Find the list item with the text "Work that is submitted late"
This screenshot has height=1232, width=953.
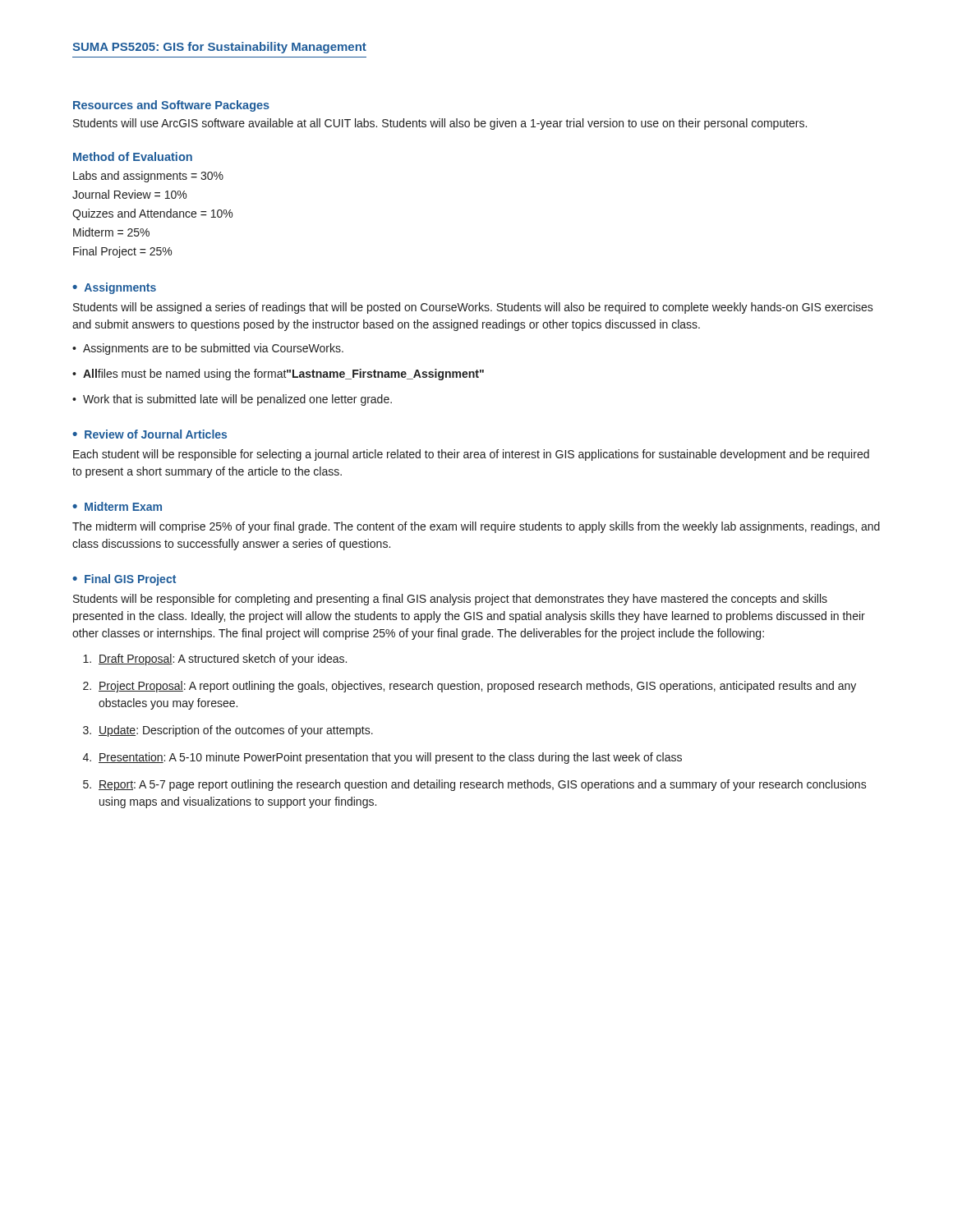232,400
